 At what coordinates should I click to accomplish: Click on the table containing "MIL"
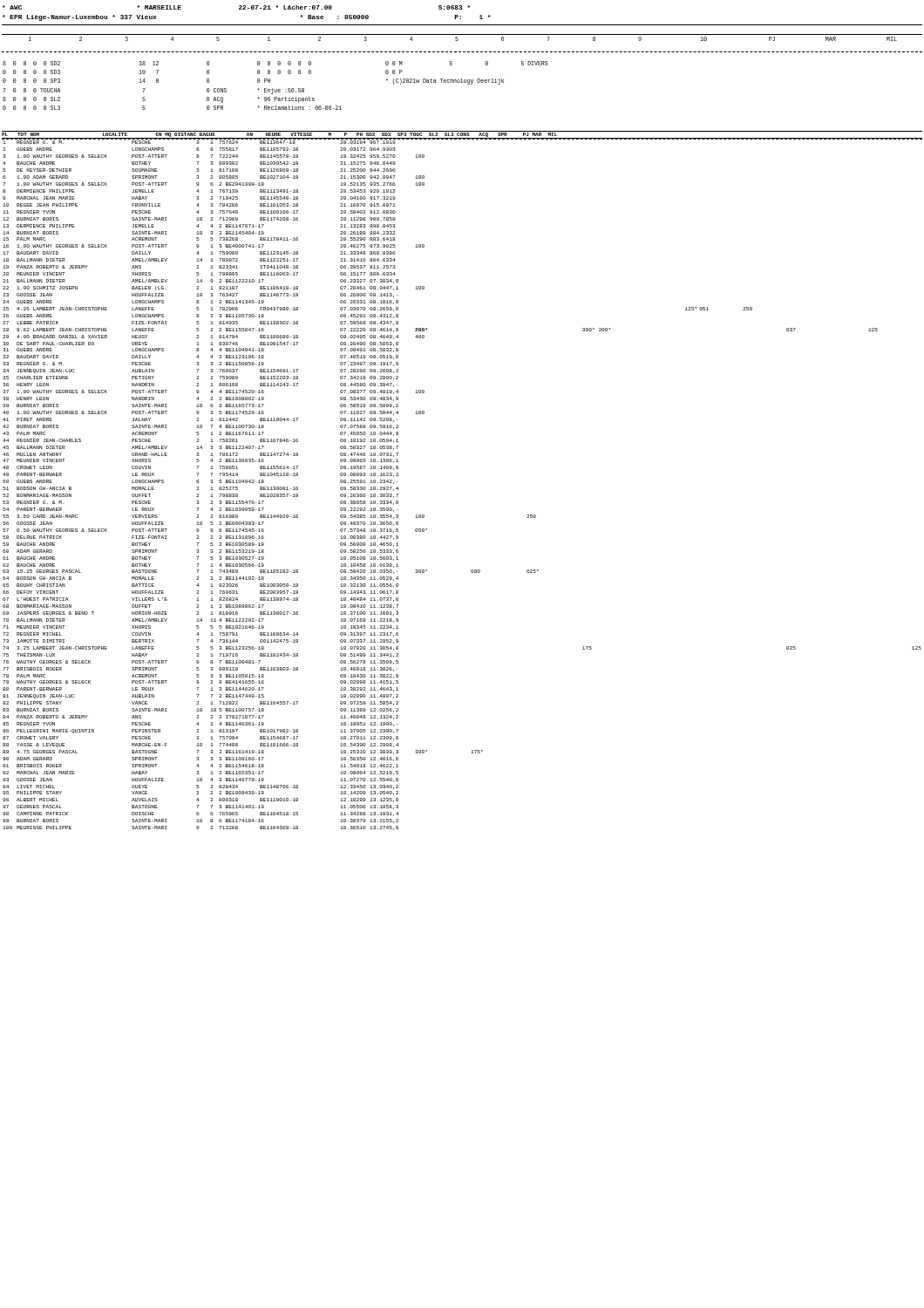[462, 77]
